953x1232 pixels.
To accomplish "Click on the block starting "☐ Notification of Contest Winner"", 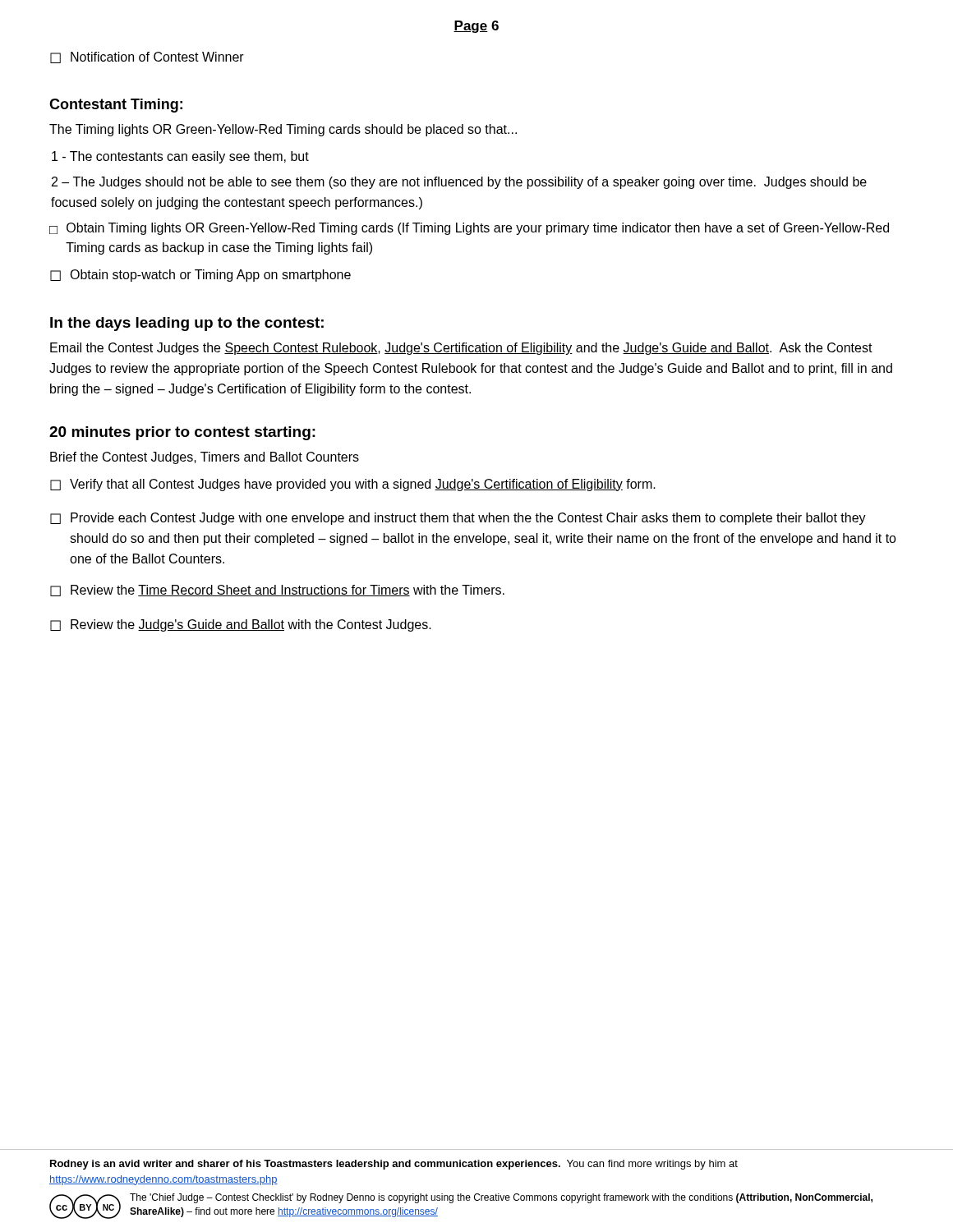I will [146, 59].
